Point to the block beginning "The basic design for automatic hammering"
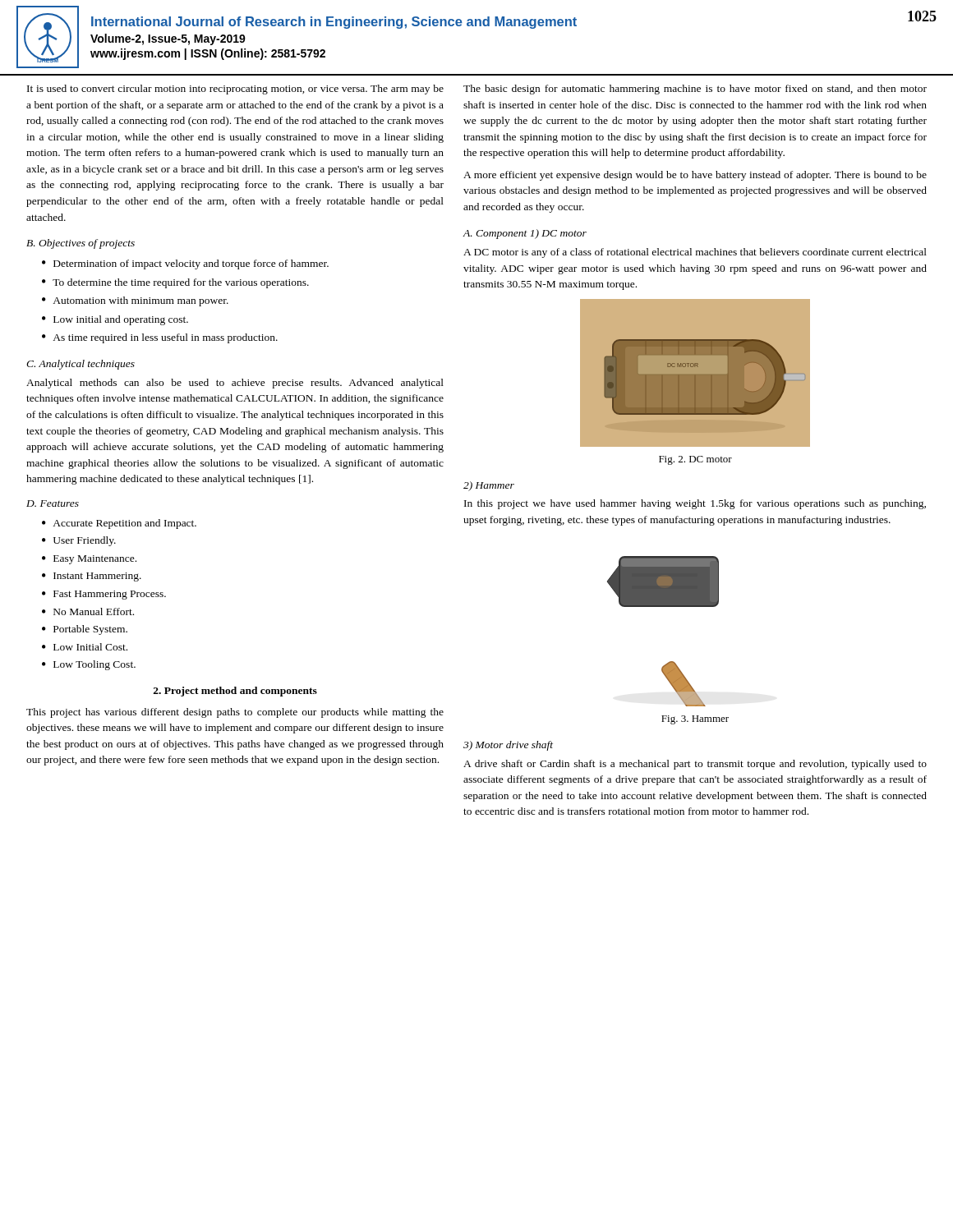This screenshot has height=1232, width=953. coord(695,121)
